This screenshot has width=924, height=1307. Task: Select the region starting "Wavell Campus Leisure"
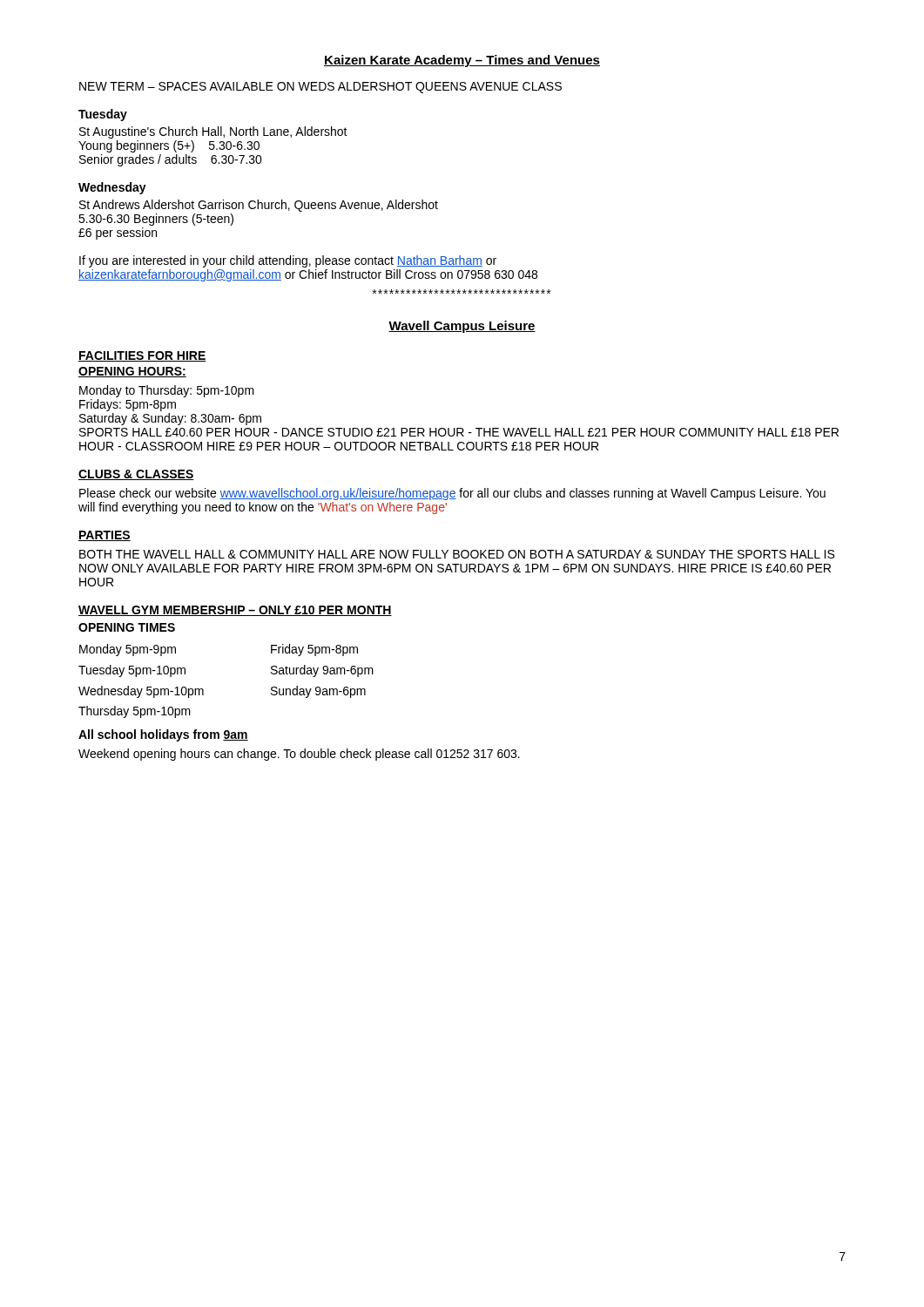pyautogui.click(x=462, y=325)
